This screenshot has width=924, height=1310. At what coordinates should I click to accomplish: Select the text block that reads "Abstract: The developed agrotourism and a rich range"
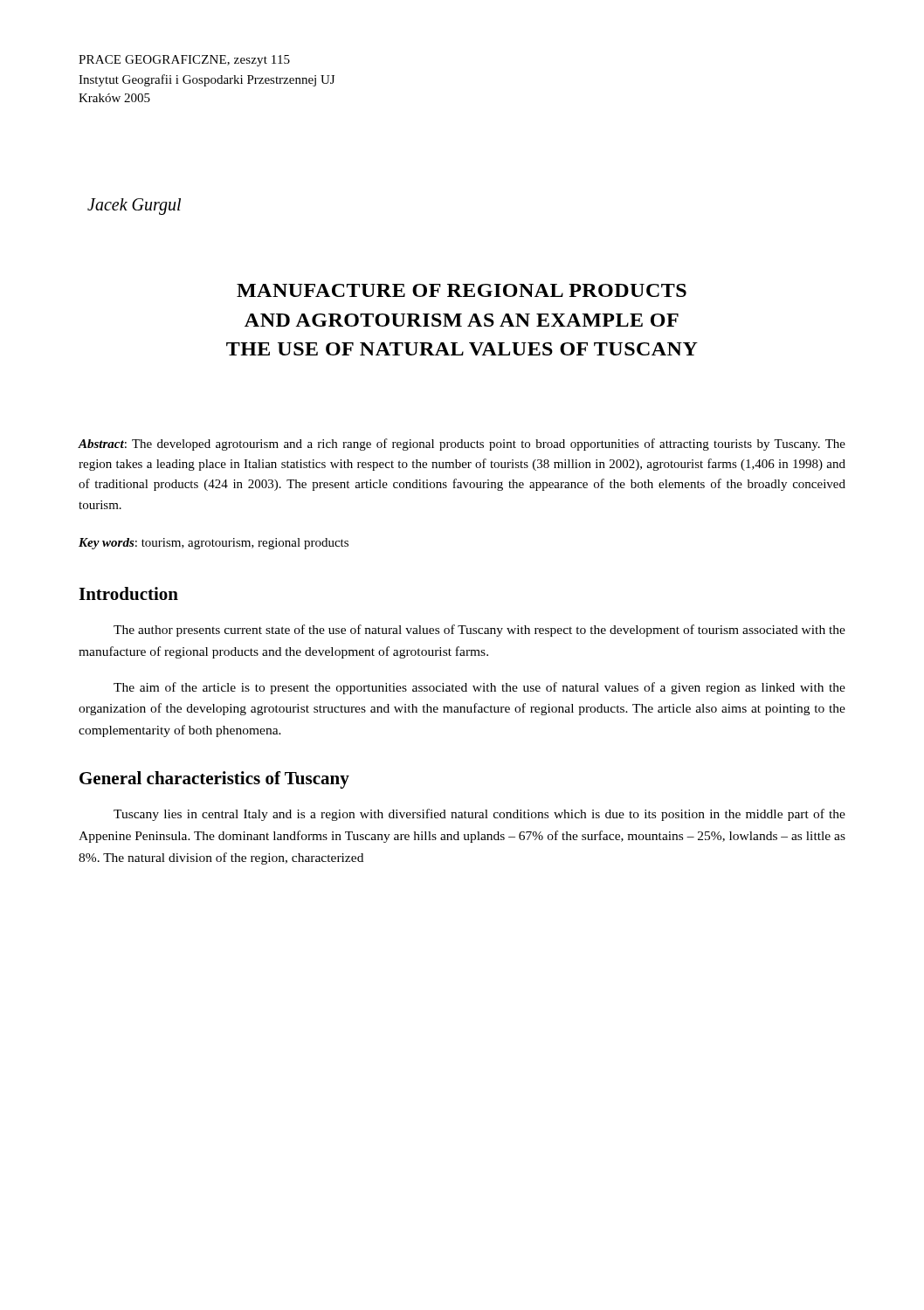click(x=462, y=474)
